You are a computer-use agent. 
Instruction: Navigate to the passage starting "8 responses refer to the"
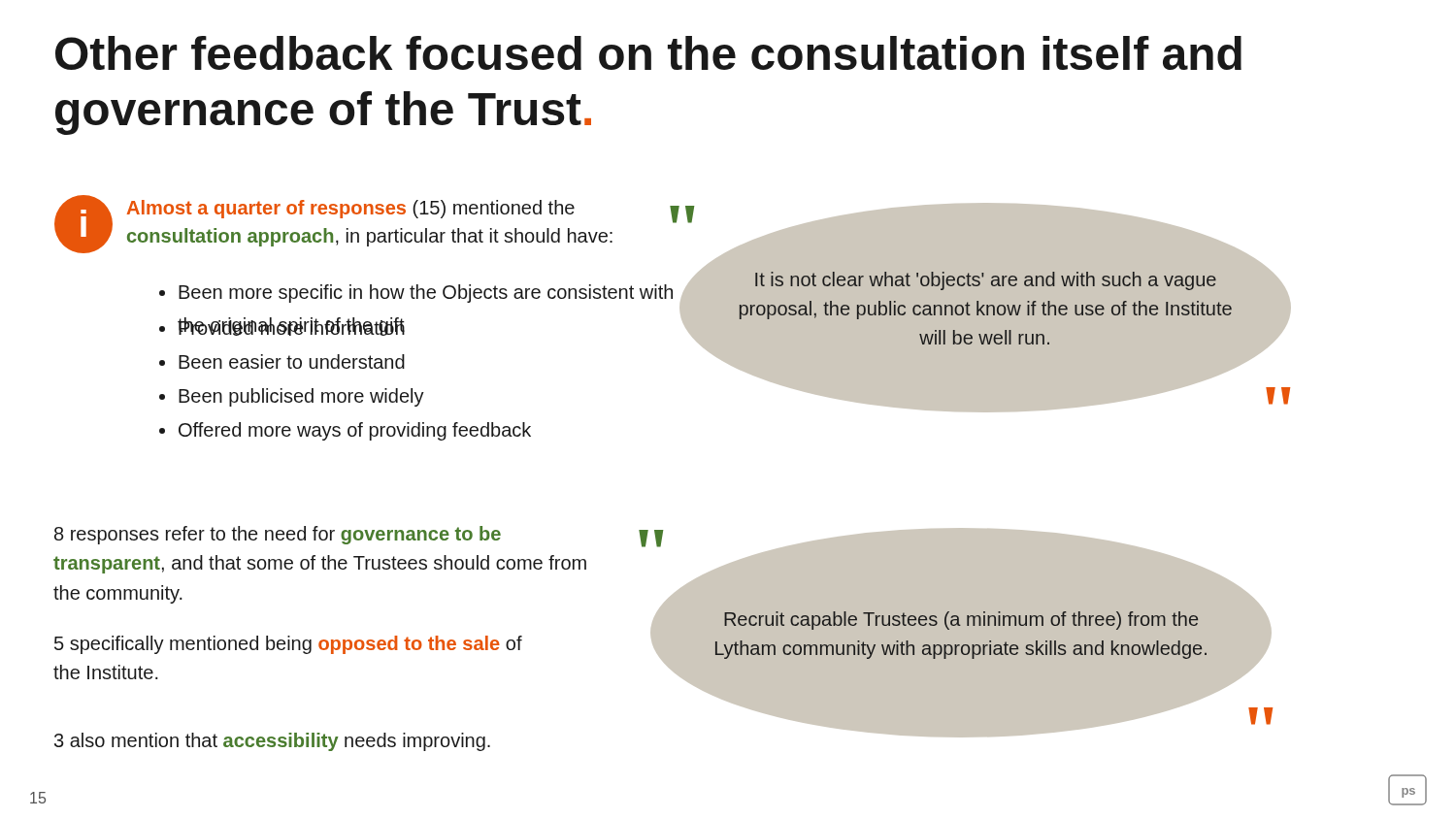(x=320, y=563)
